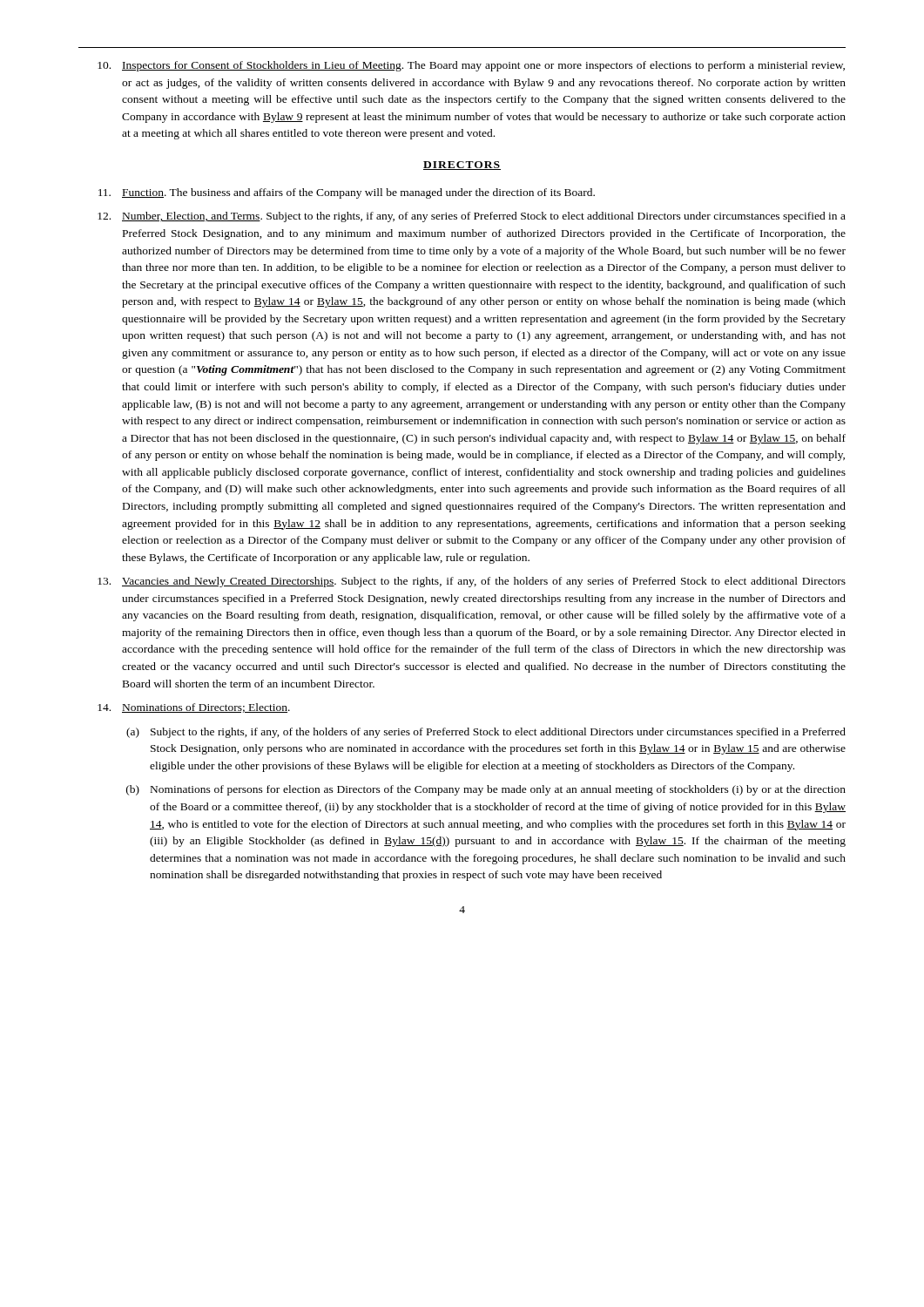Select the region starting "(a) Subject to the"
Screen dimensions: 1307x924
click(479, 748)
